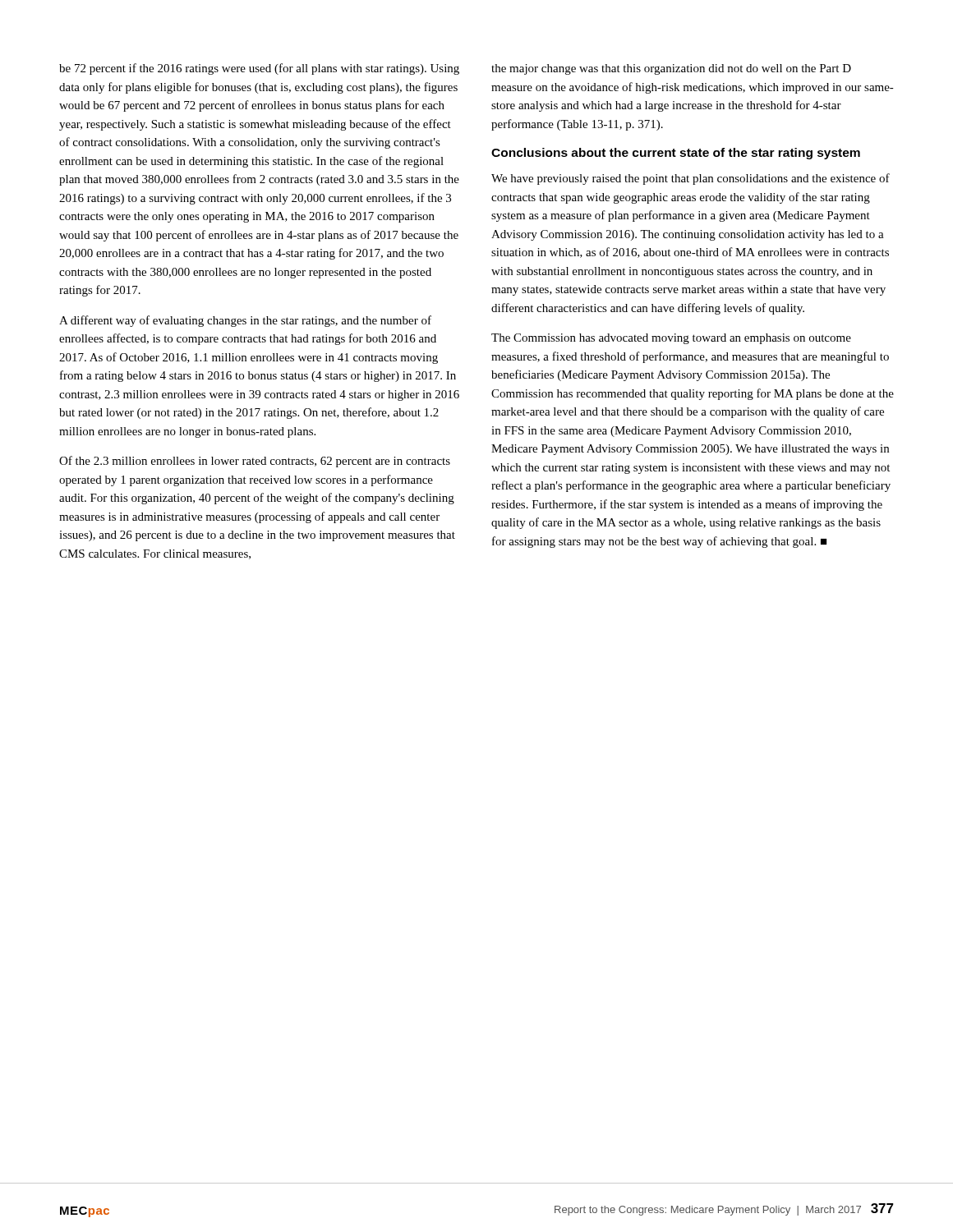Point to the block beginning "The Commission has advocated moving toward an emphasis"
Viewport: 953px width, 1232px height.
[693, 440]
